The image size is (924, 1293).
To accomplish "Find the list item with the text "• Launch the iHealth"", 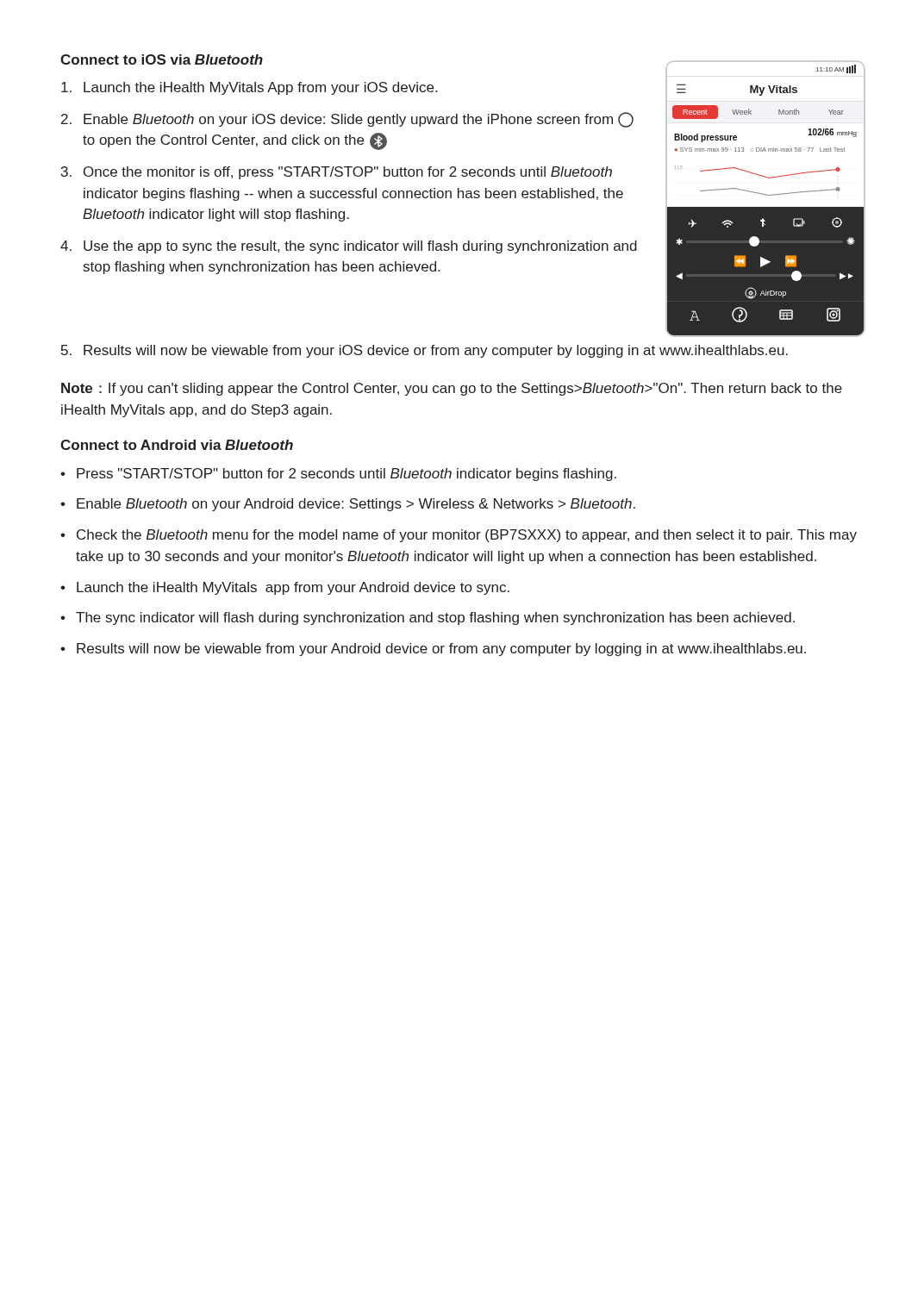I will (x=285, y=587).
